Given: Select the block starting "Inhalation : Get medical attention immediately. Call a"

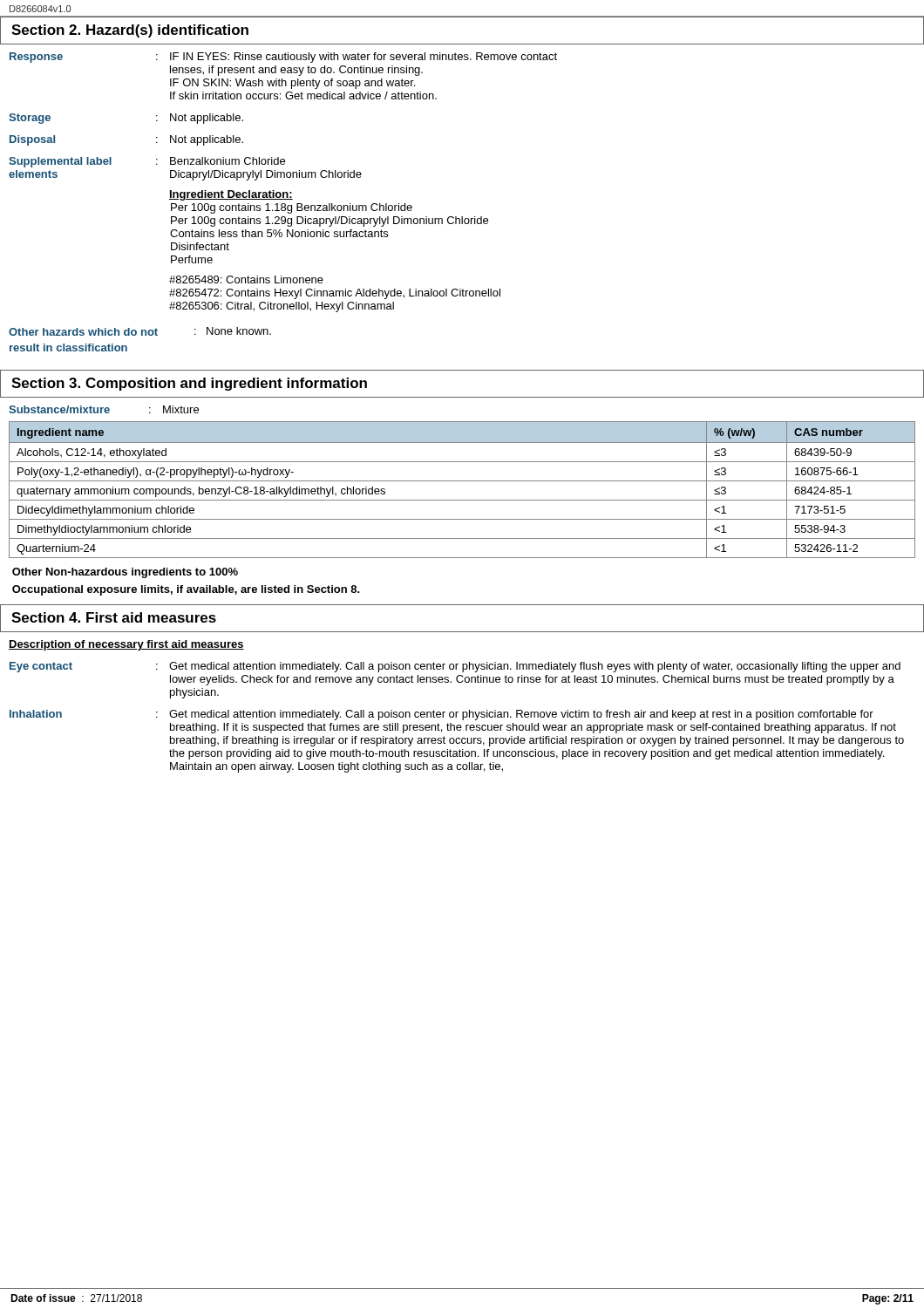Looking at the screenshot, I should [462, 740].
